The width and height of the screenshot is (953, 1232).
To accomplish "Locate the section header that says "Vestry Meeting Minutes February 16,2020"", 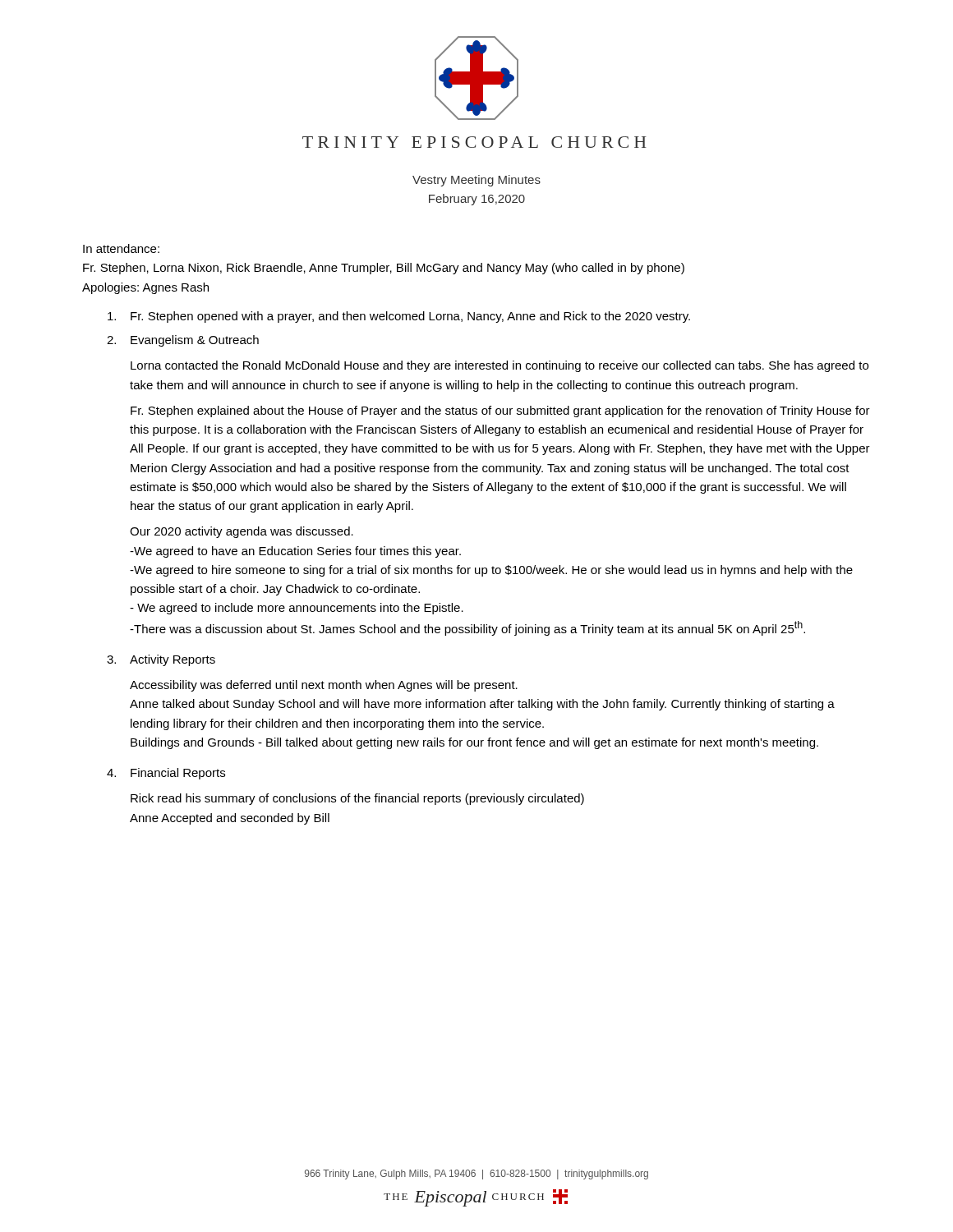I will coord(476,189).
